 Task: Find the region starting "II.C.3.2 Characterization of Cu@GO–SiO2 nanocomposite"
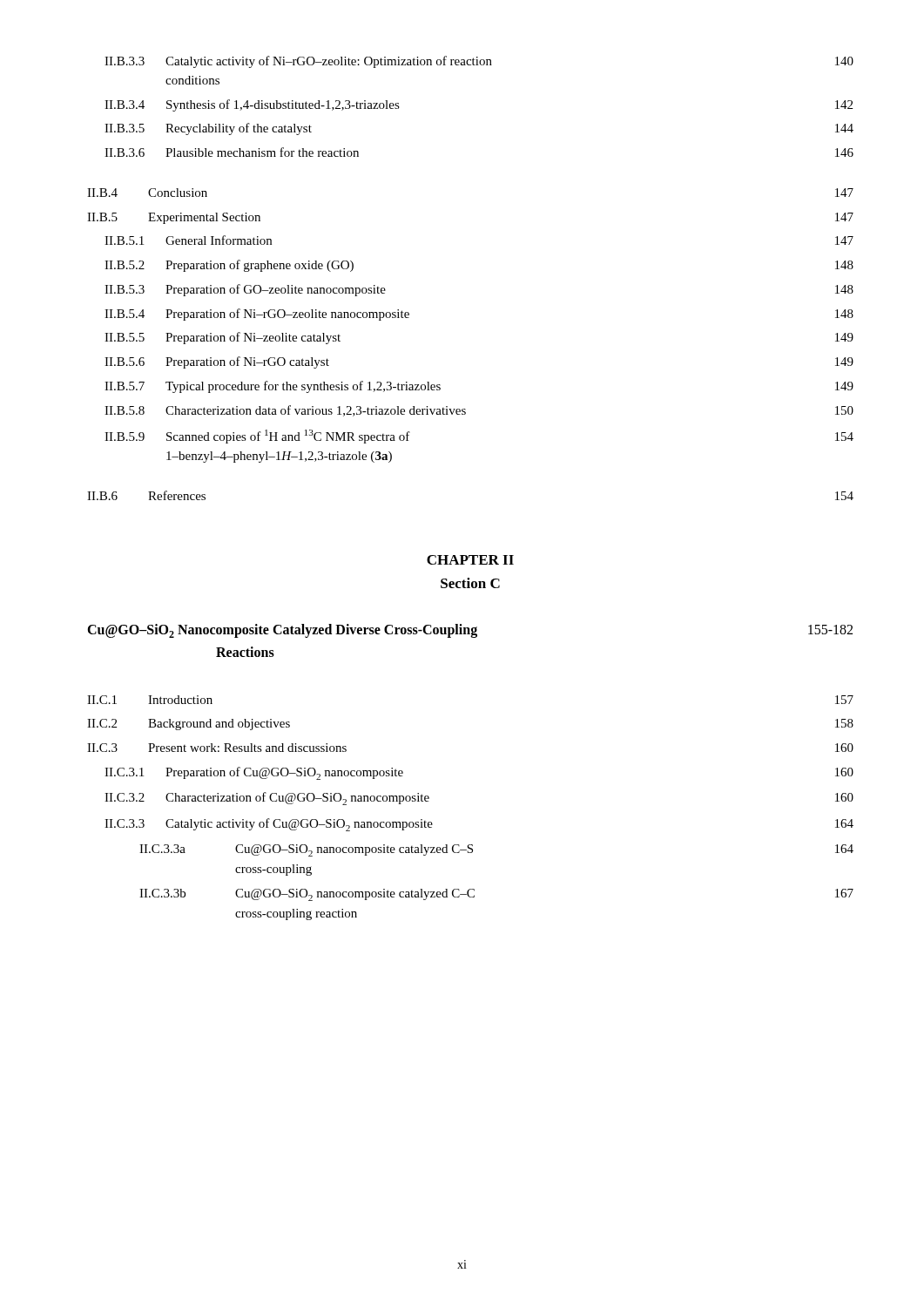[x=119, y=799]
